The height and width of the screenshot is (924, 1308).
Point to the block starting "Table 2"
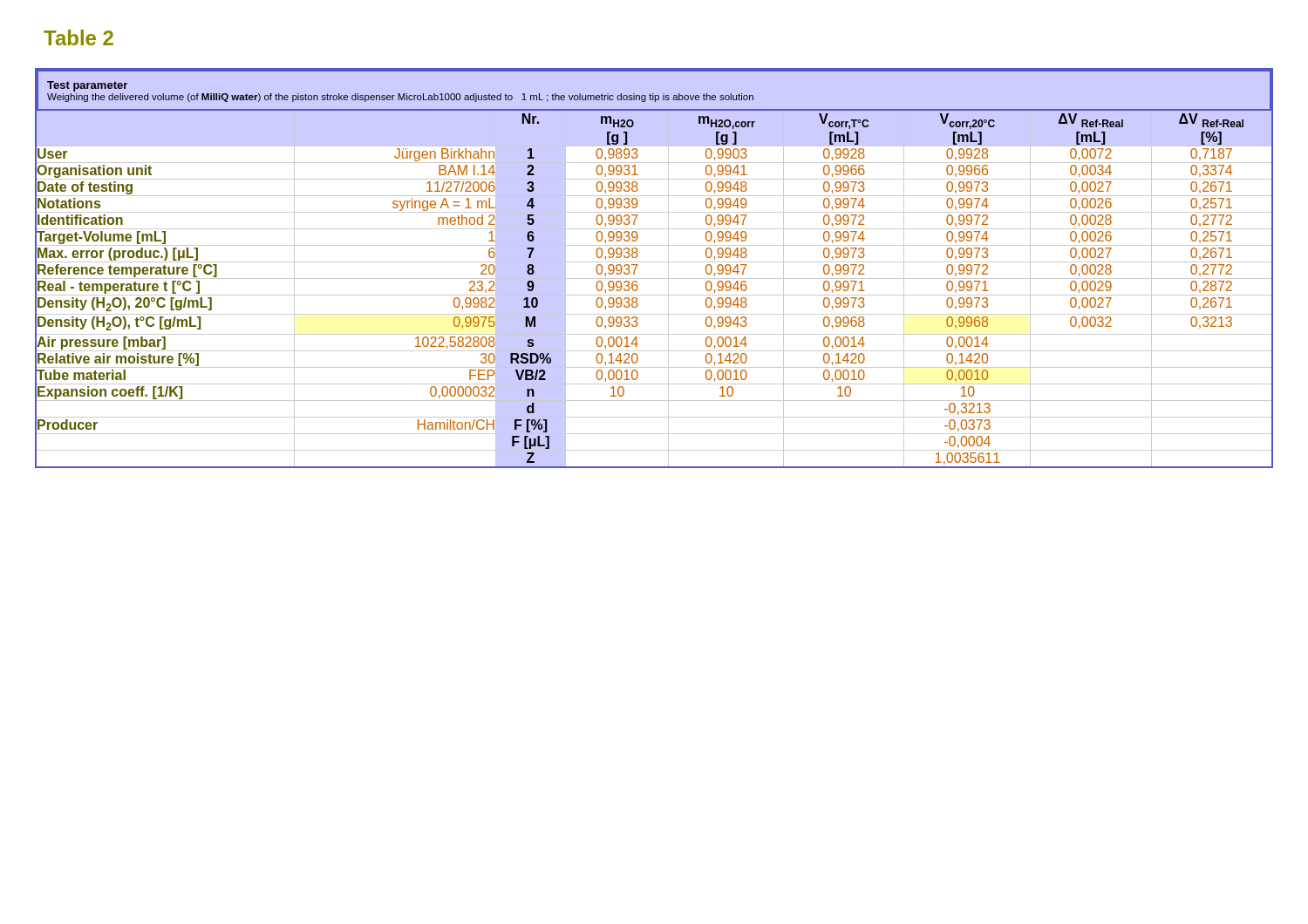point(79,38)
